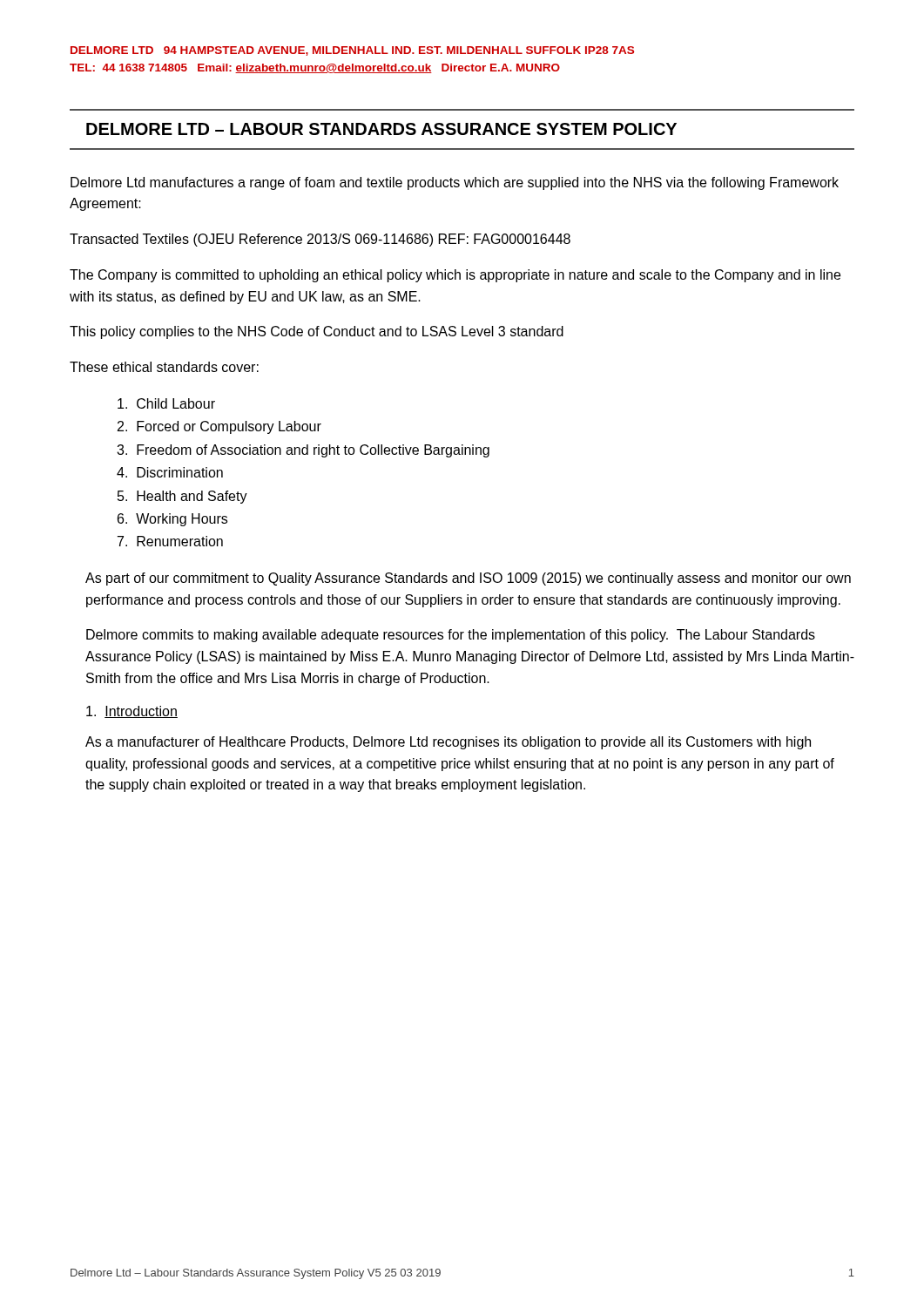Navigate to the text starting "Child Labour"
The height and width of the screenshot is (1307, 924).
[x=166, y=404]
